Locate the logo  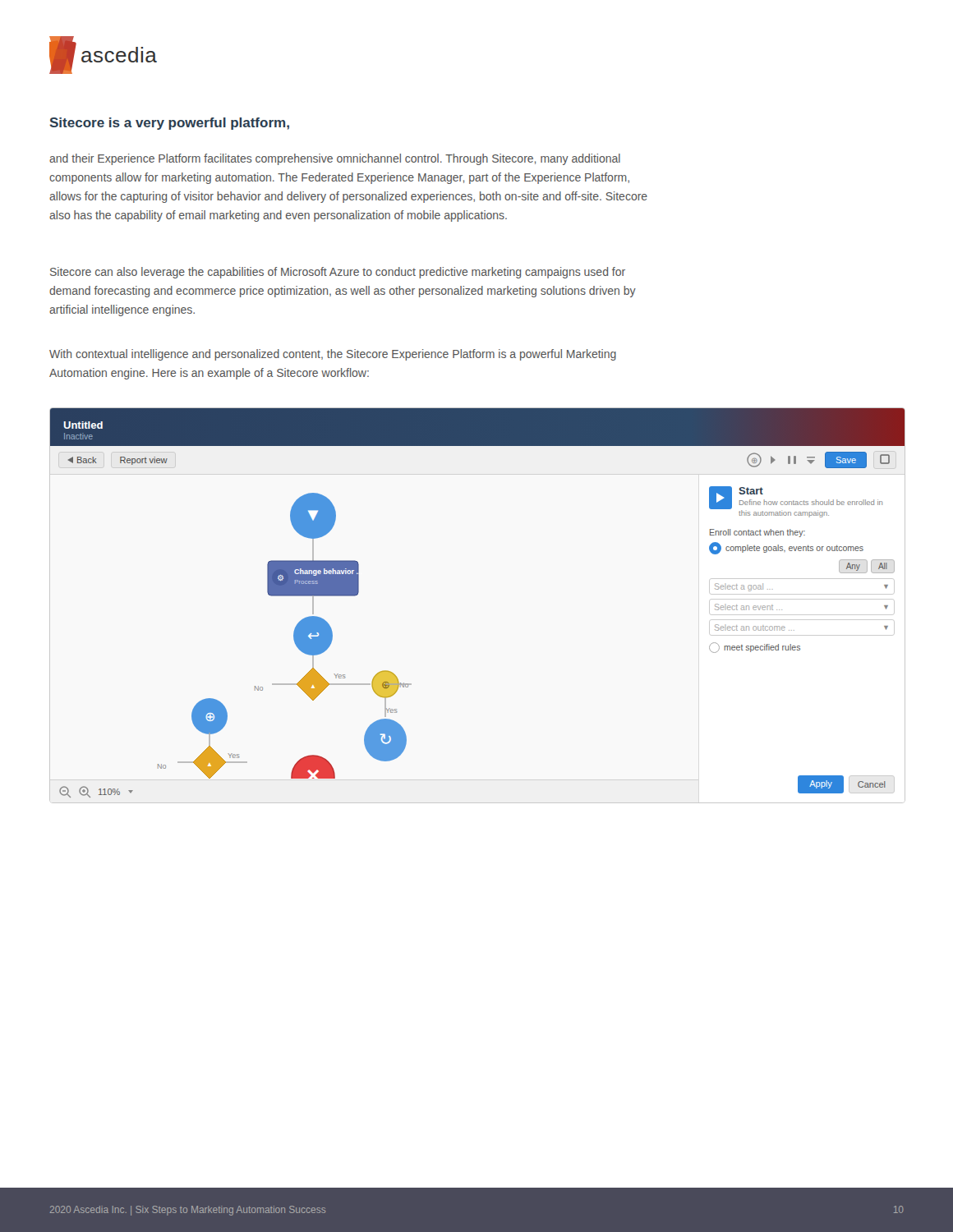click(x=115, y=57)
